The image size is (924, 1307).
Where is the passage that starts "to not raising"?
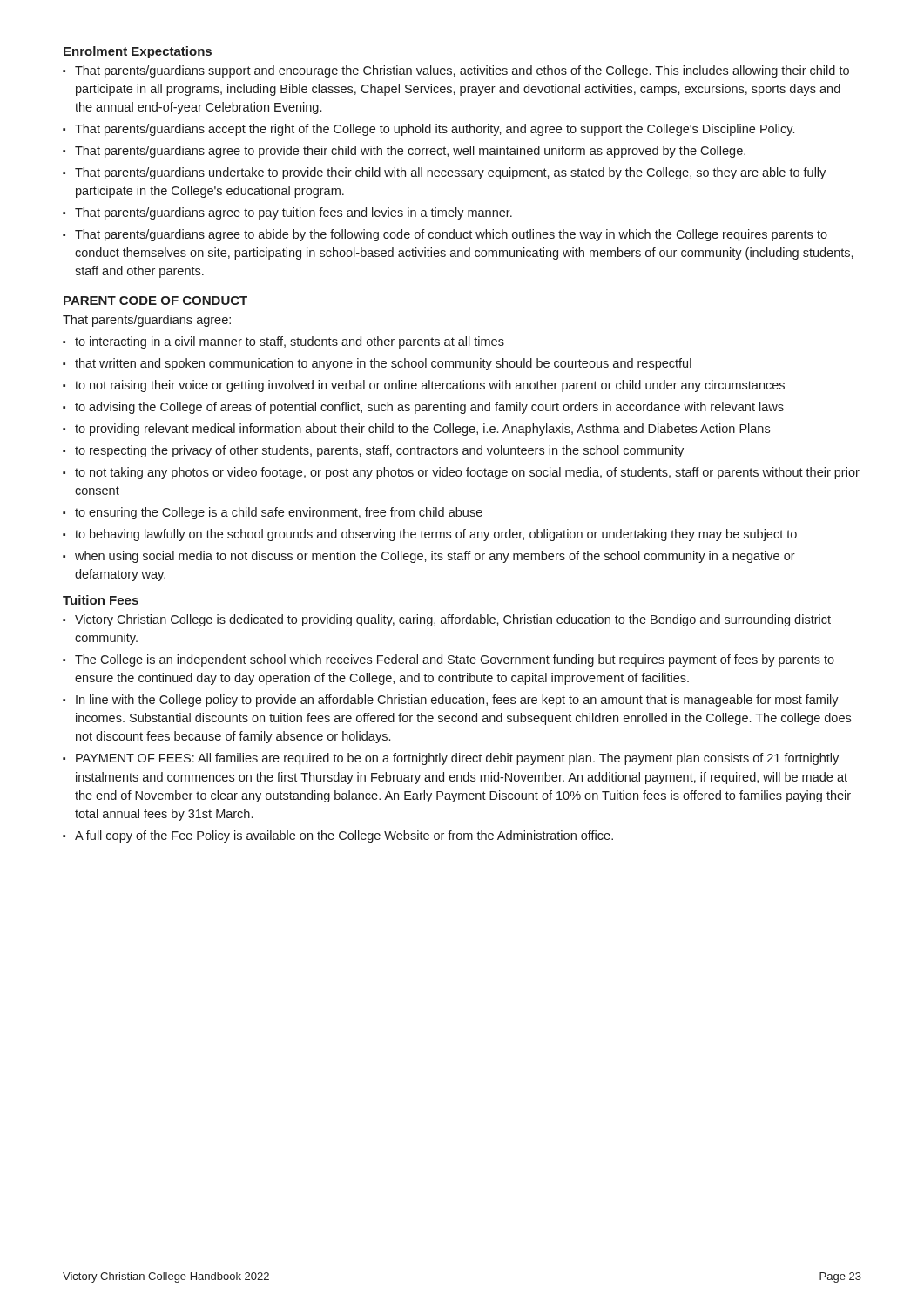tap(430, 385)
